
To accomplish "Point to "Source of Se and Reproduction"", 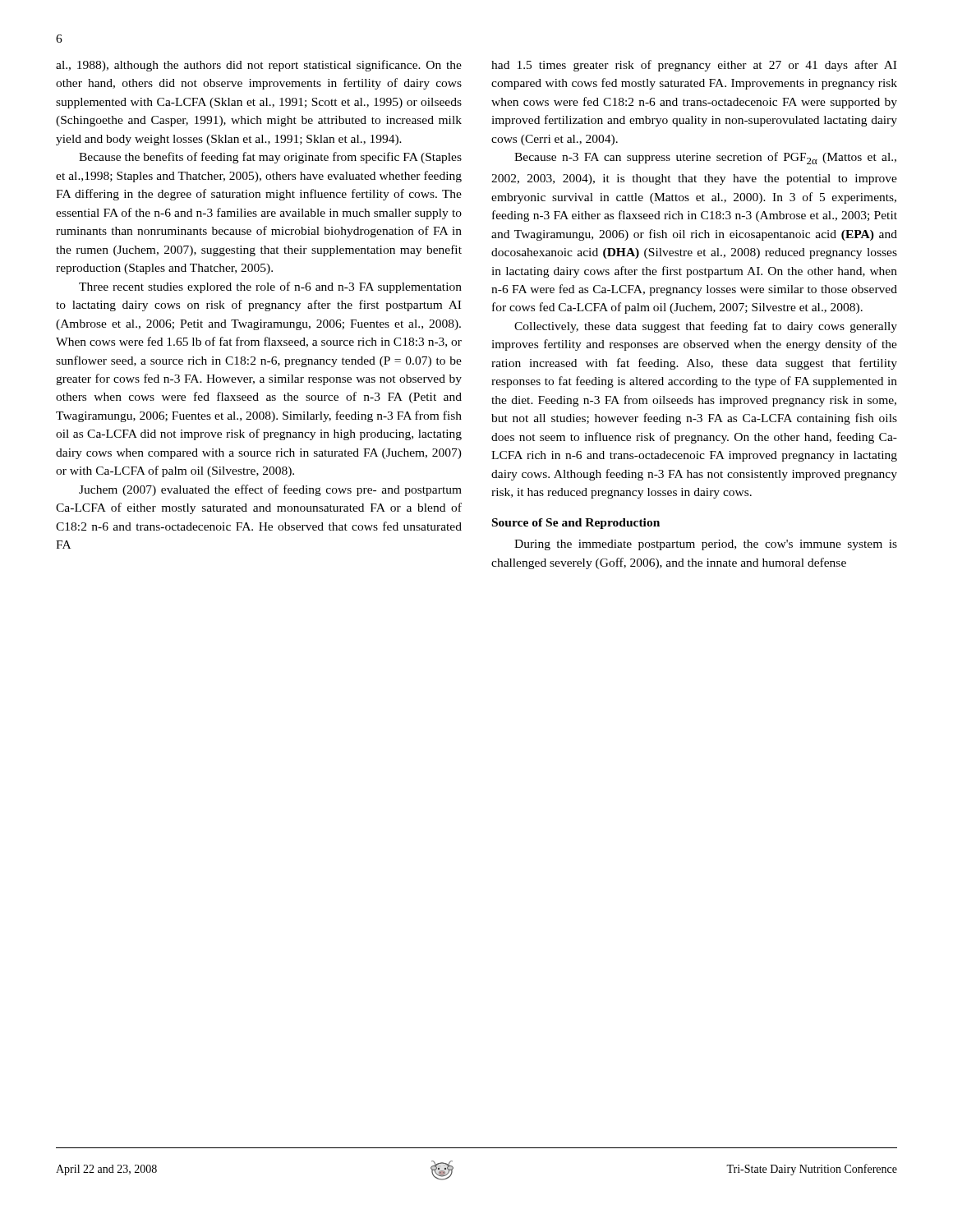I will (x=576, y=524).
